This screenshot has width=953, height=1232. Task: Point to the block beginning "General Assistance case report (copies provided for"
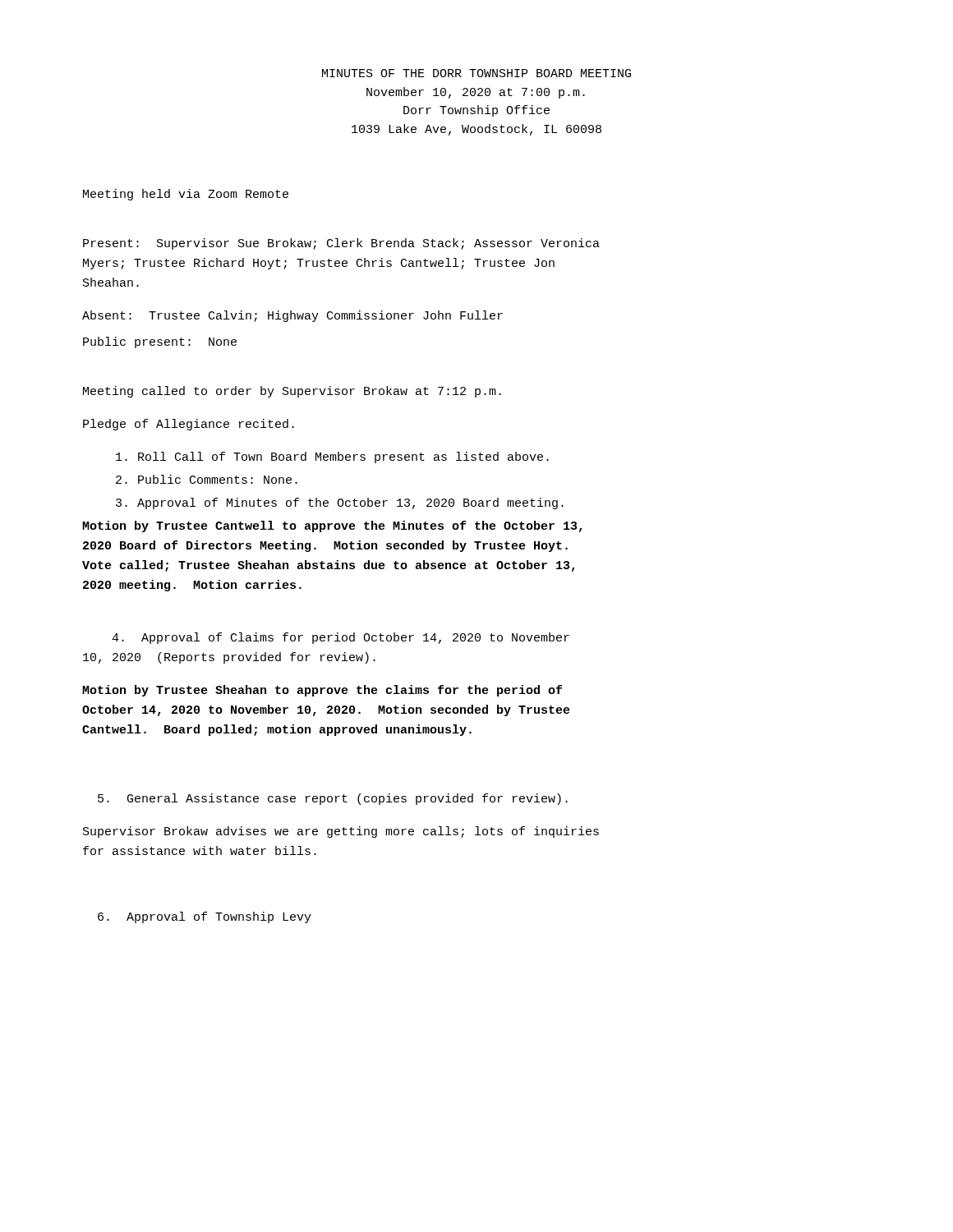[x=326, y=800]
